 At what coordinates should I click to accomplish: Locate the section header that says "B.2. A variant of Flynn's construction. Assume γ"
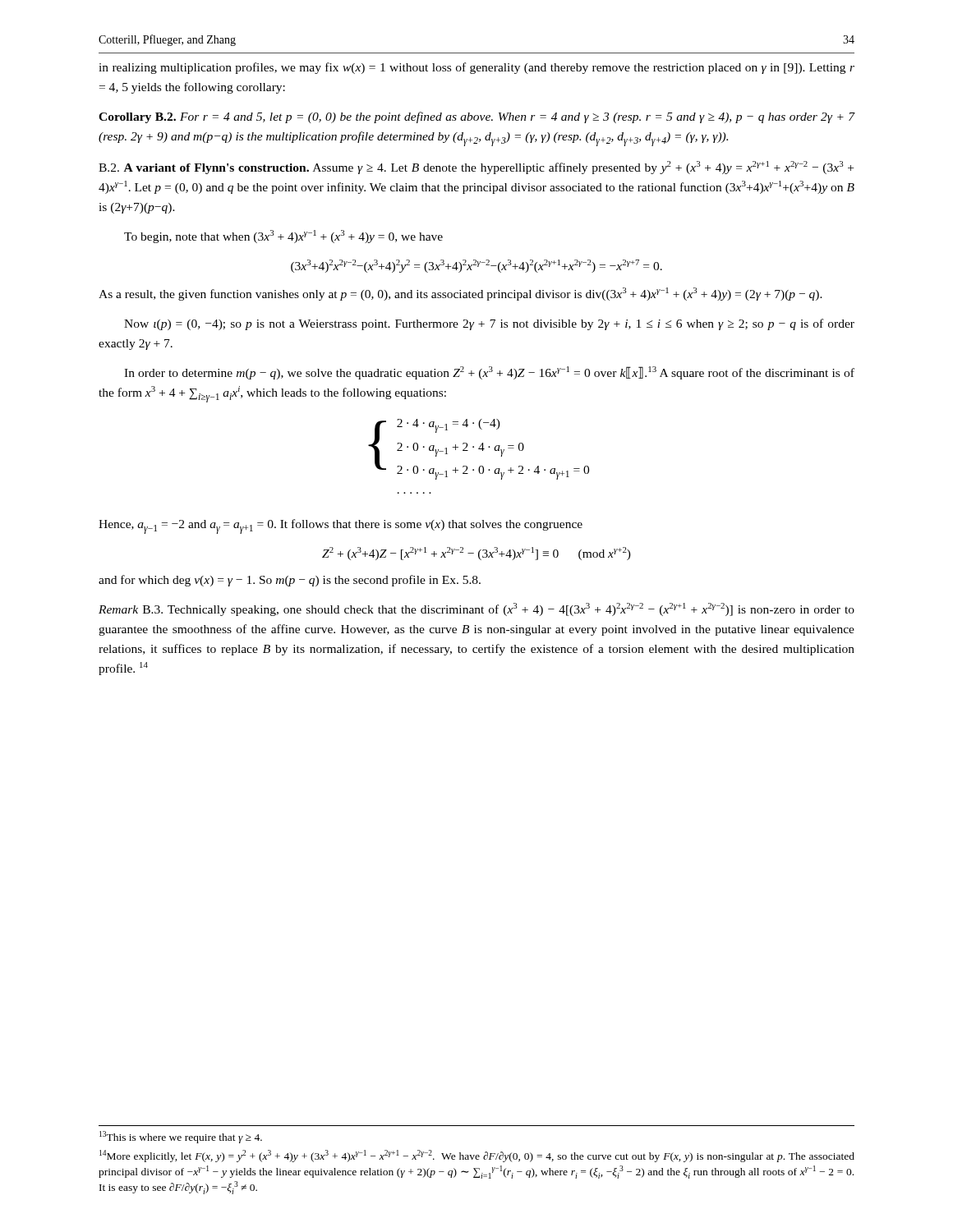tap(476, 186)
